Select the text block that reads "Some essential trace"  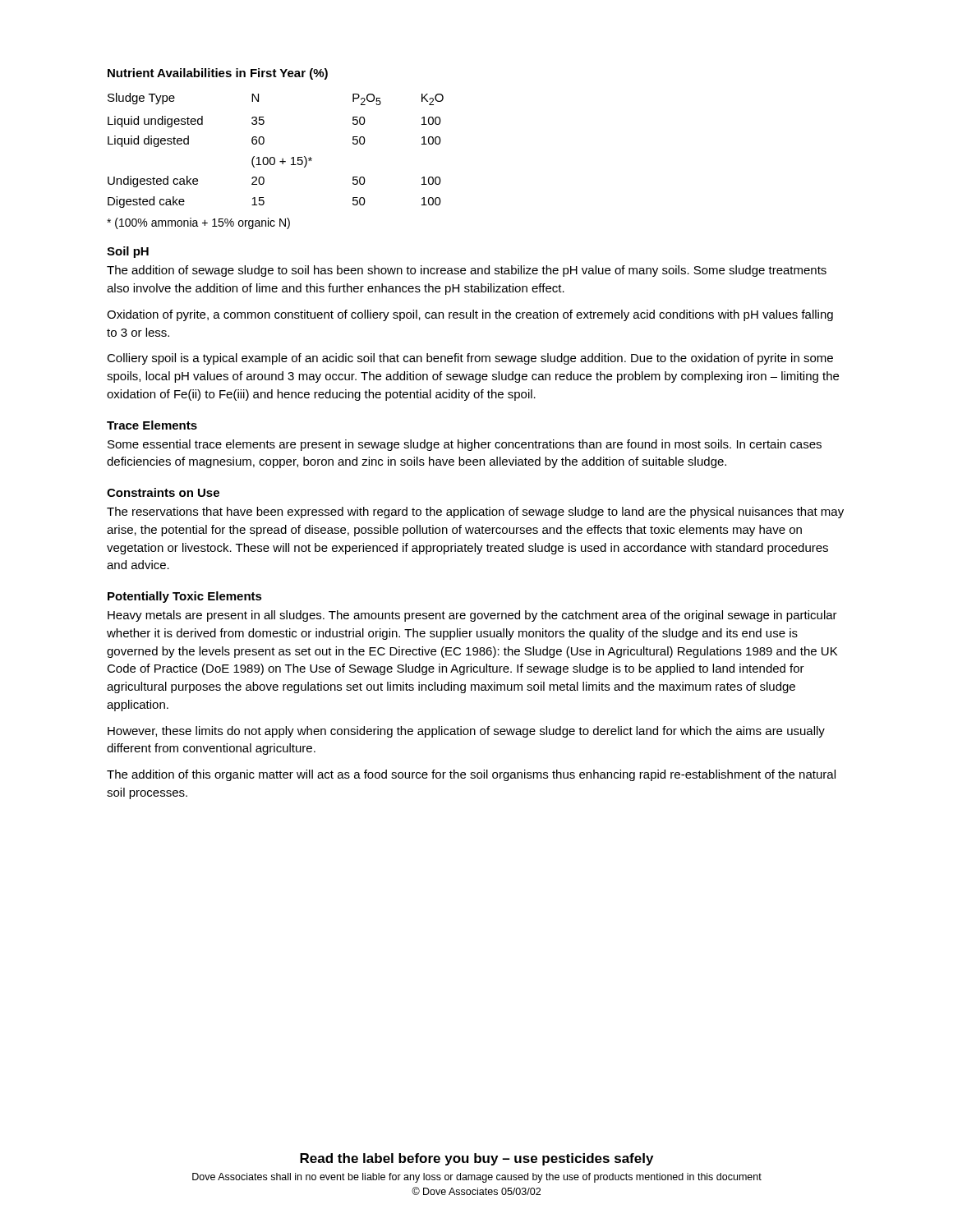(x=464, y=452)
